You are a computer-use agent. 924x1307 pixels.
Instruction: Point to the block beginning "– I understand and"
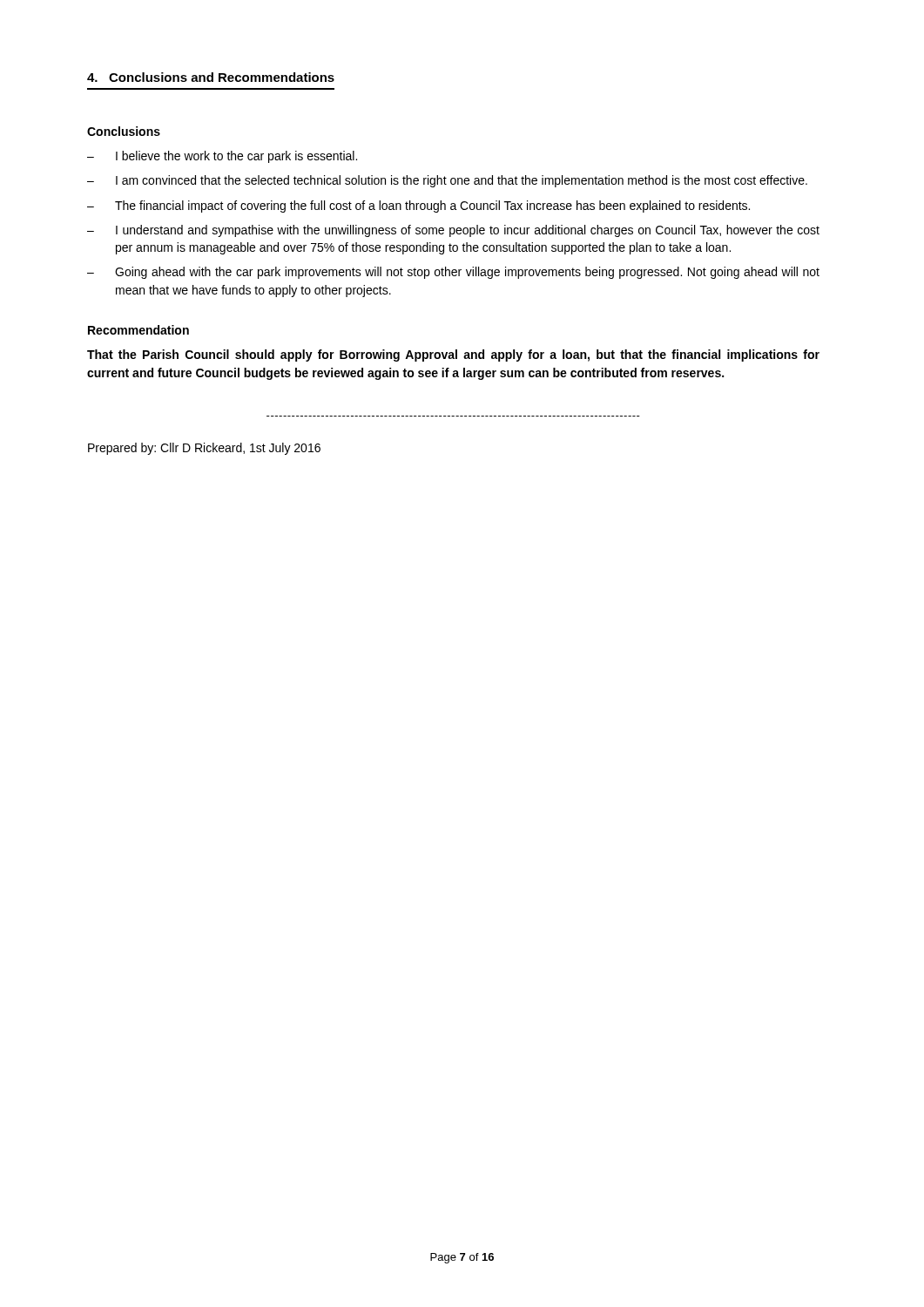pyautogui.click(x=453, y=239)
